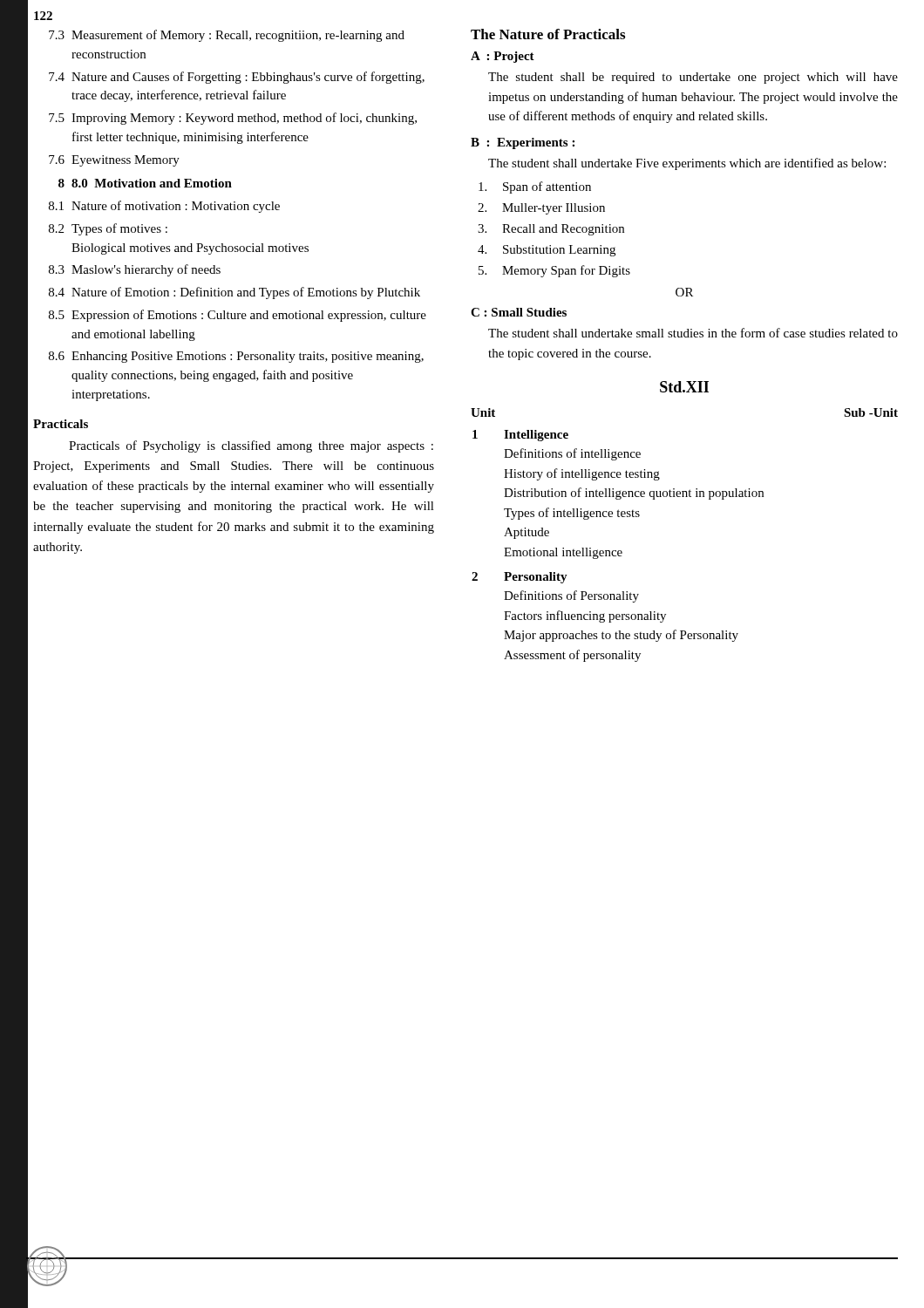Image resolution: width=924 pixels, height=1308 pixels.
Task: Find "4.Substitution Learning" on this page
Action: click(547, 251)
